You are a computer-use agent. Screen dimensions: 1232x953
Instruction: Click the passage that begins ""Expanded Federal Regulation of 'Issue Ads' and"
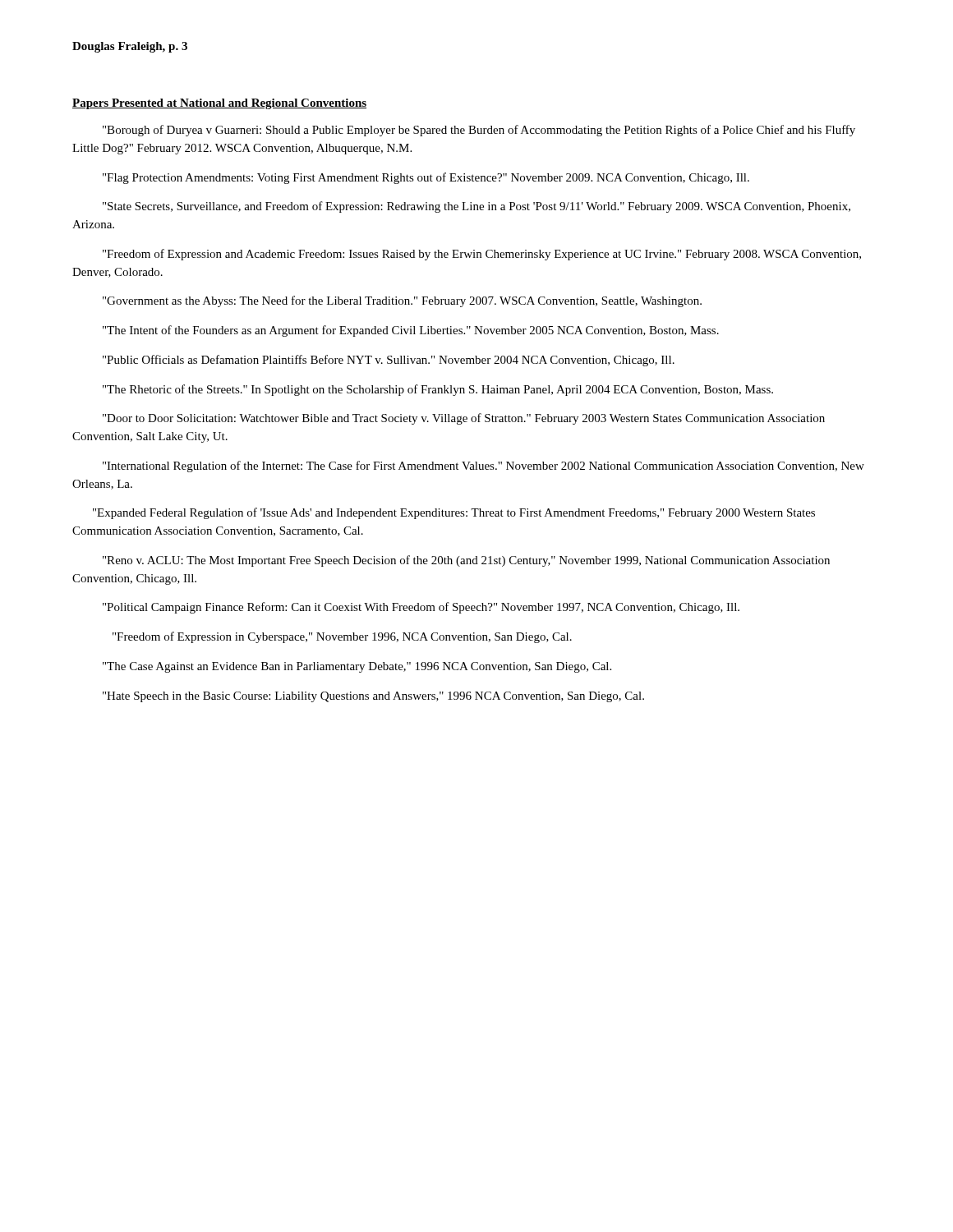pos(444,522)
